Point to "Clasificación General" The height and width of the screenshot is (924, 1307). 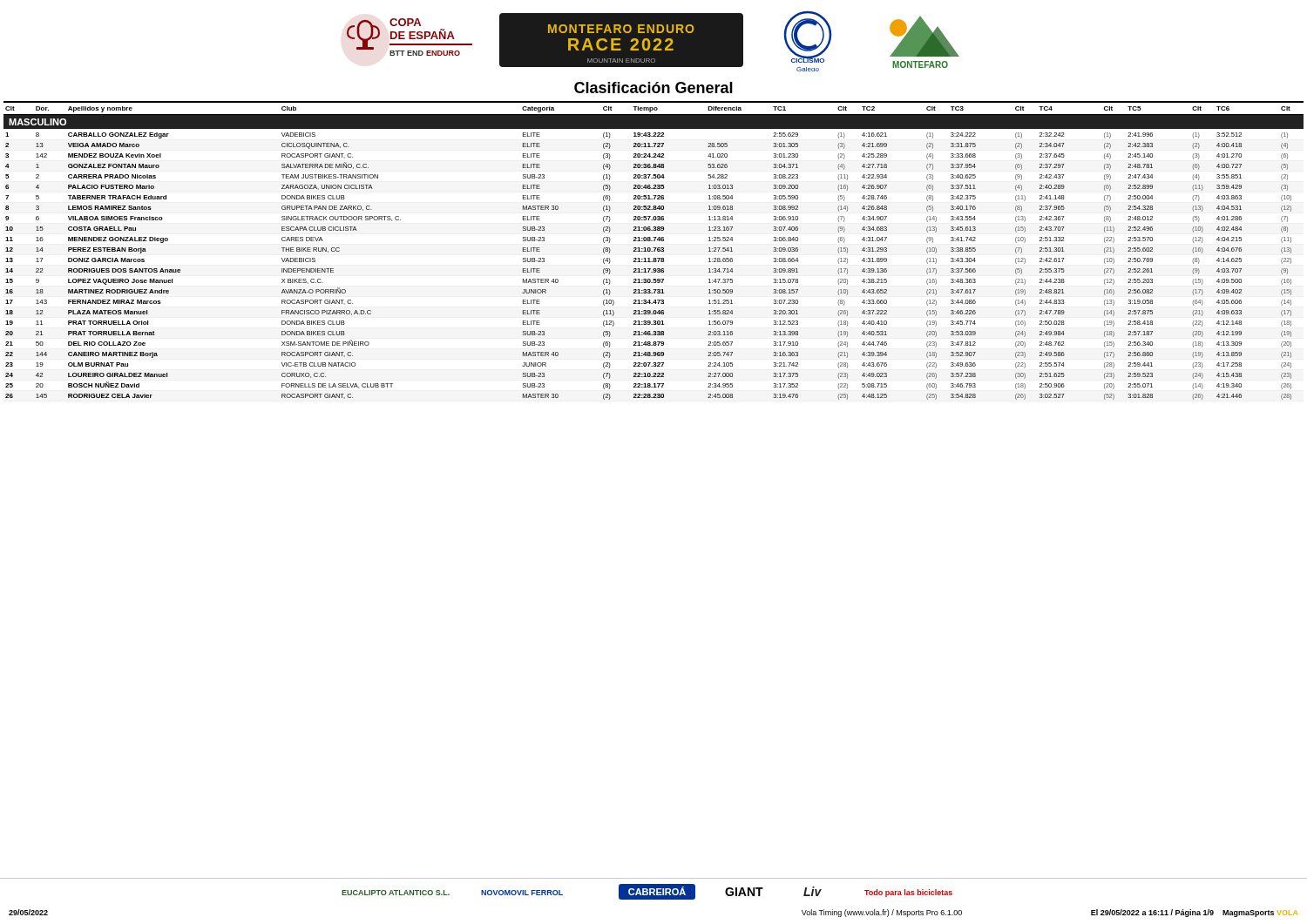click(x=654, y=88)
